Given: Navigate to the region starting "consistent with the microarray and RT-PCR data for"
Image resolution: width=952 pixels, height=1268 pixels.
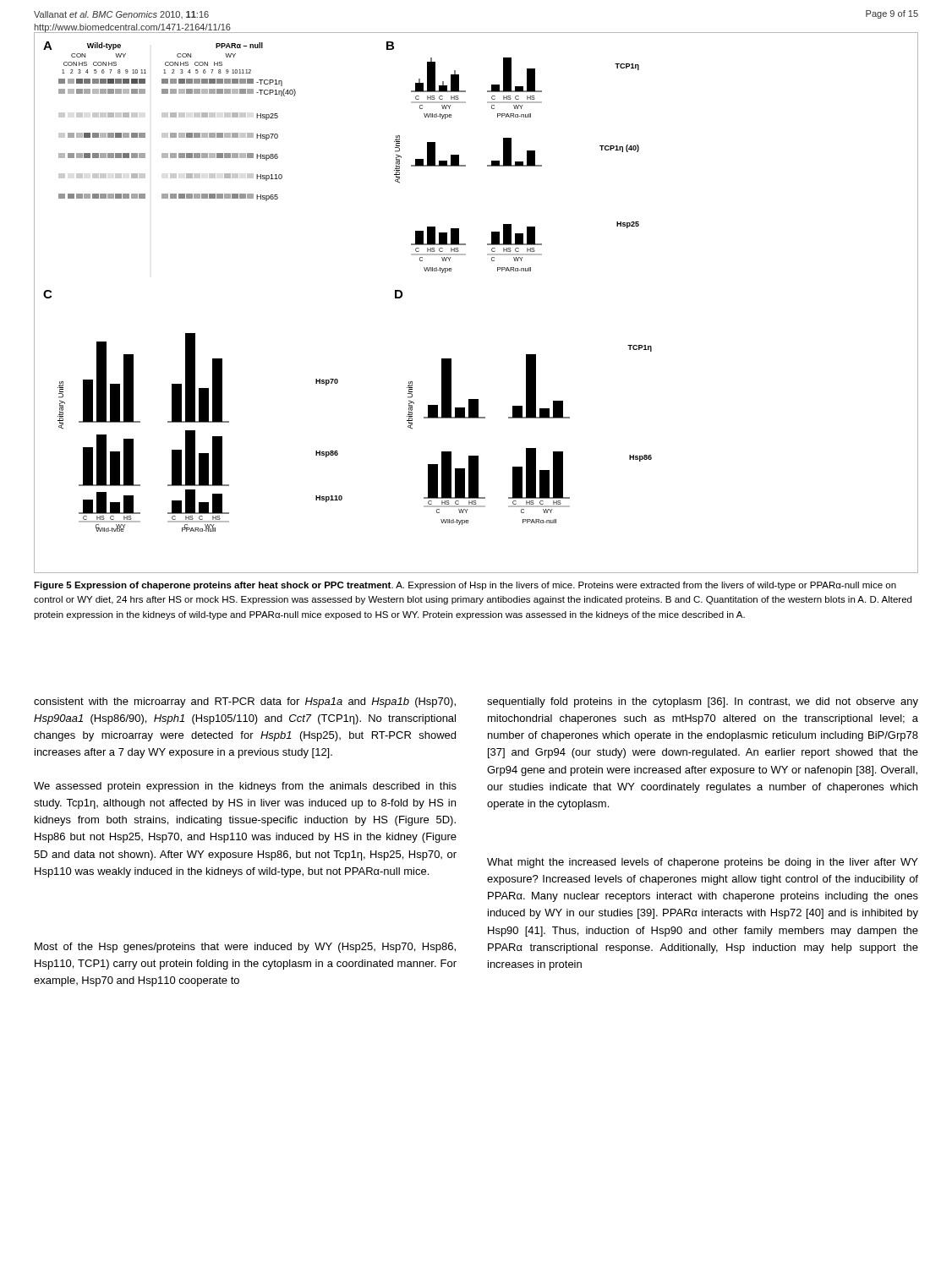Looking at the screenshot, I should [245, 727].
